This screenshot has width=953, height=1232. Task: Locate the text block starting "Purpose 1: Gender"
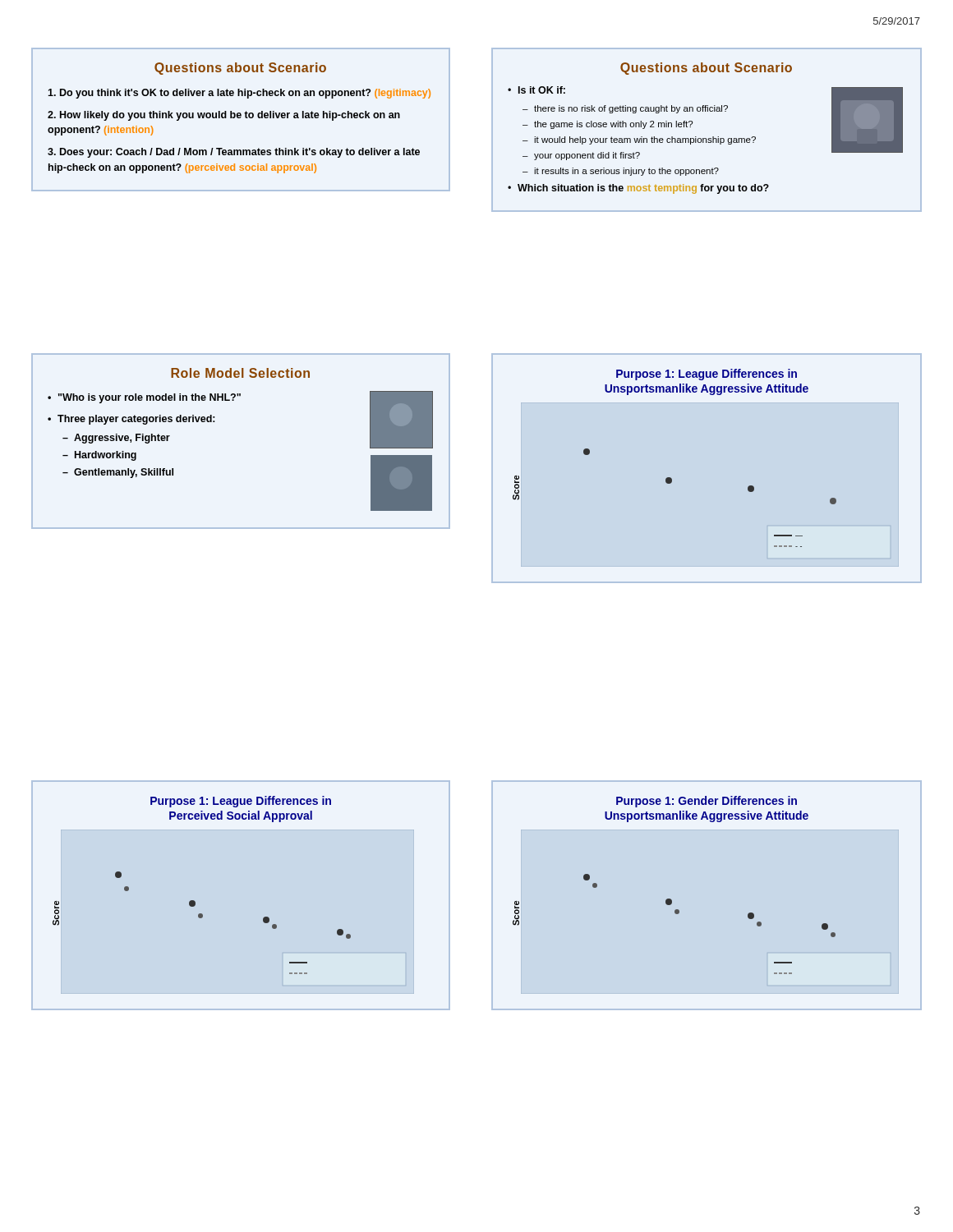pos(707,802)
